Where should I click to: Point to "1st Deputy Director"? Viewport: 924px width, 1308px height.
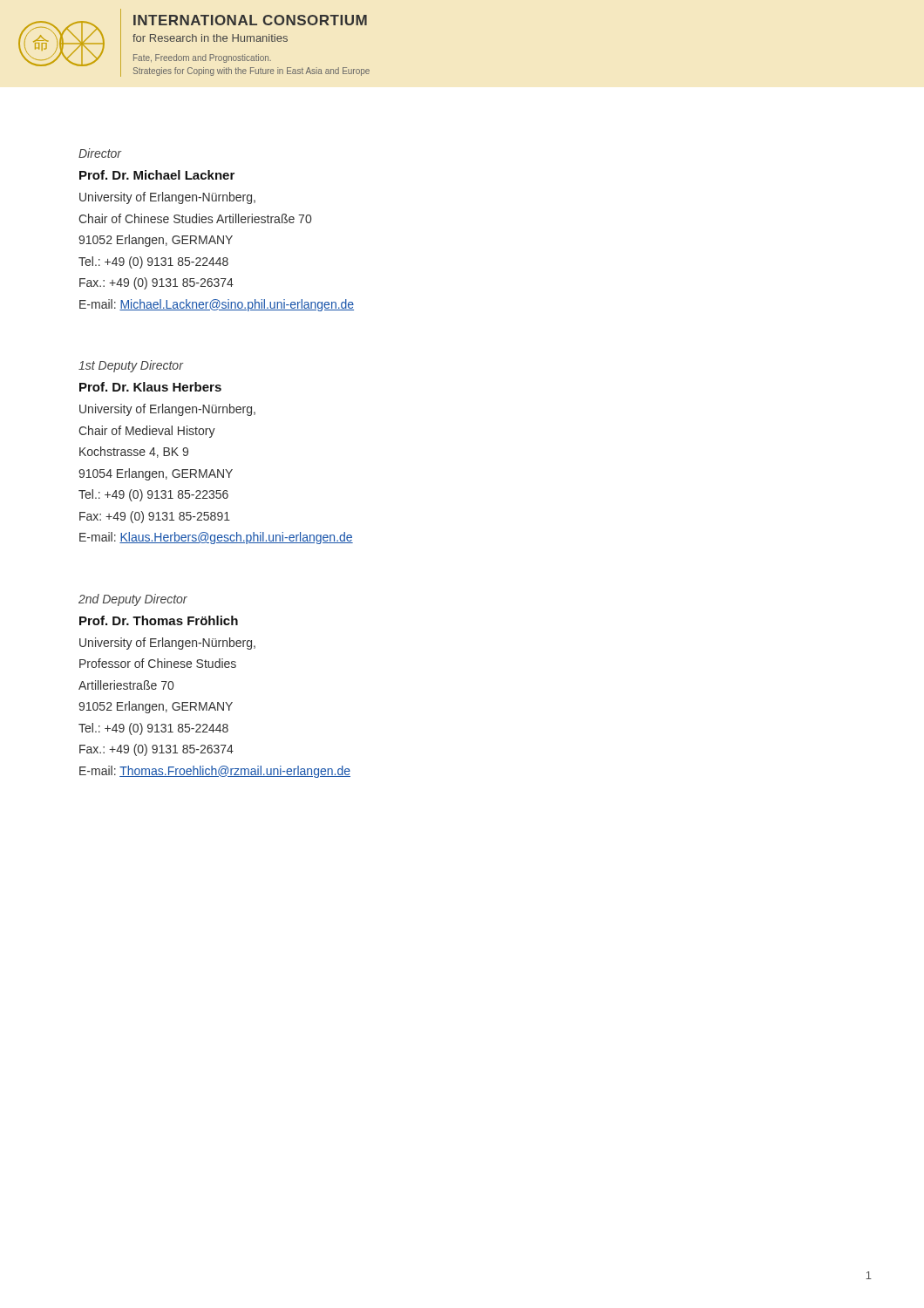(131, 365)
